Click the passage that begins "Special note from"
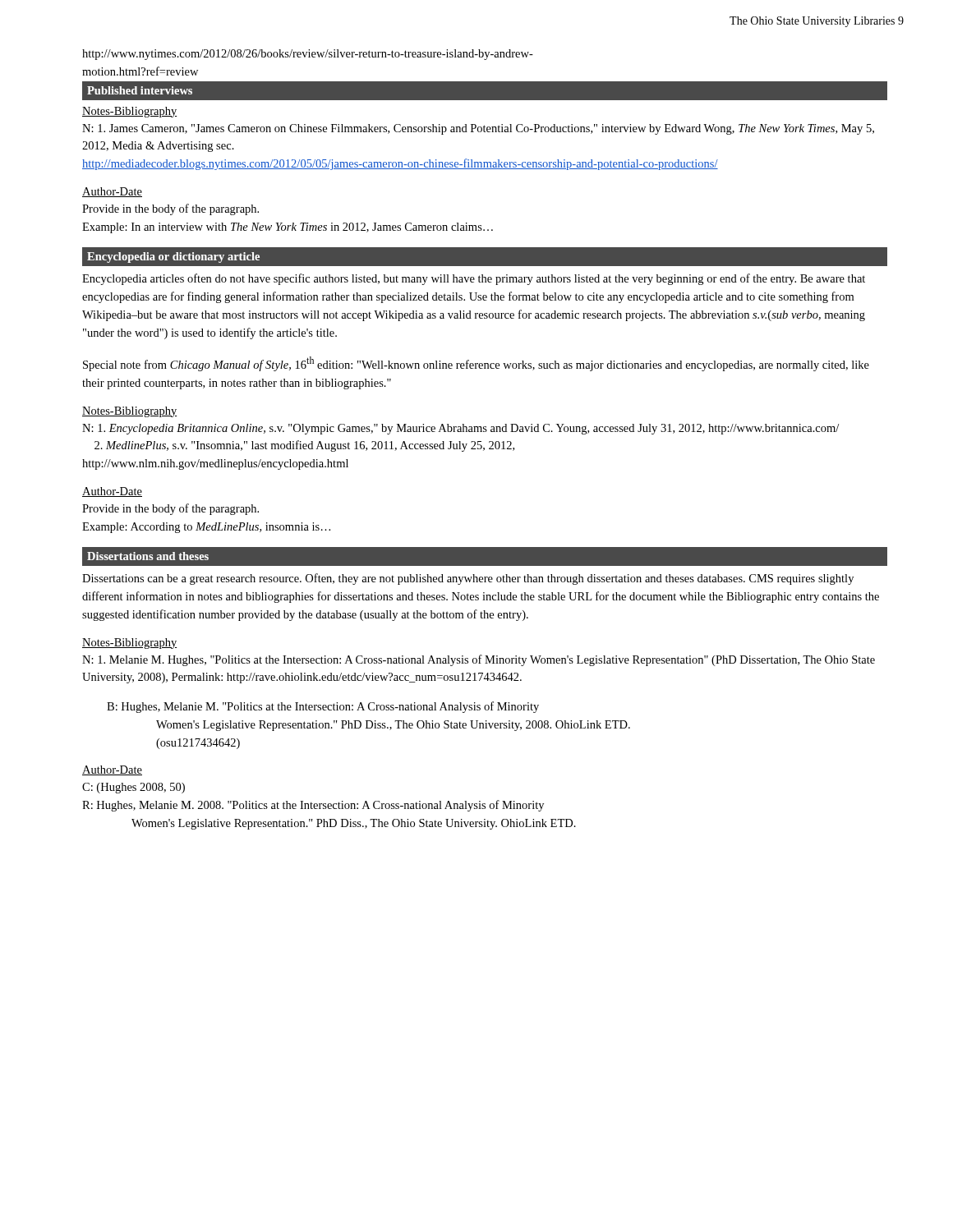 click(x=476, y=372)
